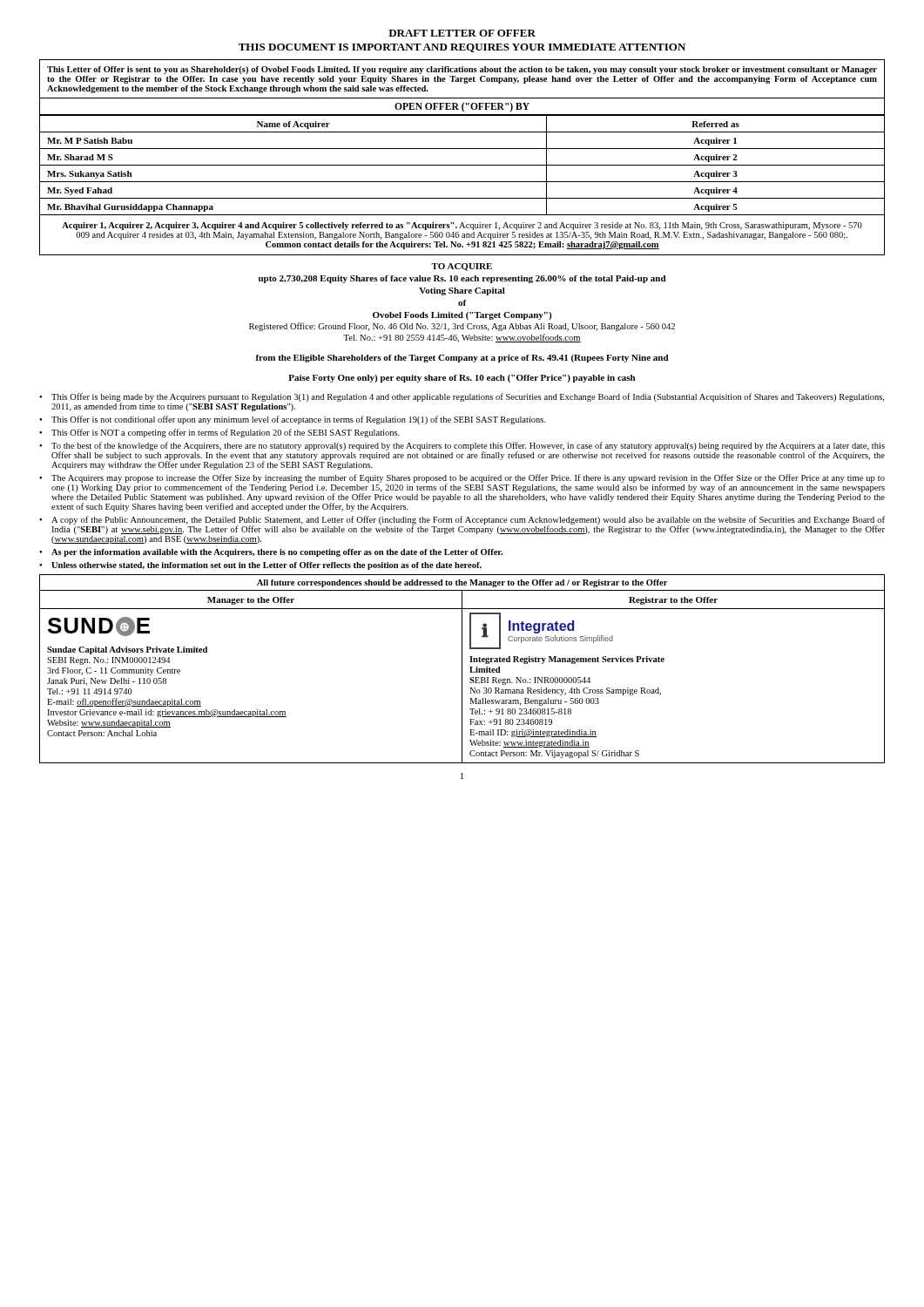The image size is (924, 1307).
Task: Click on the list item that reads "• To the best"
Action: (x=462, y=455)
